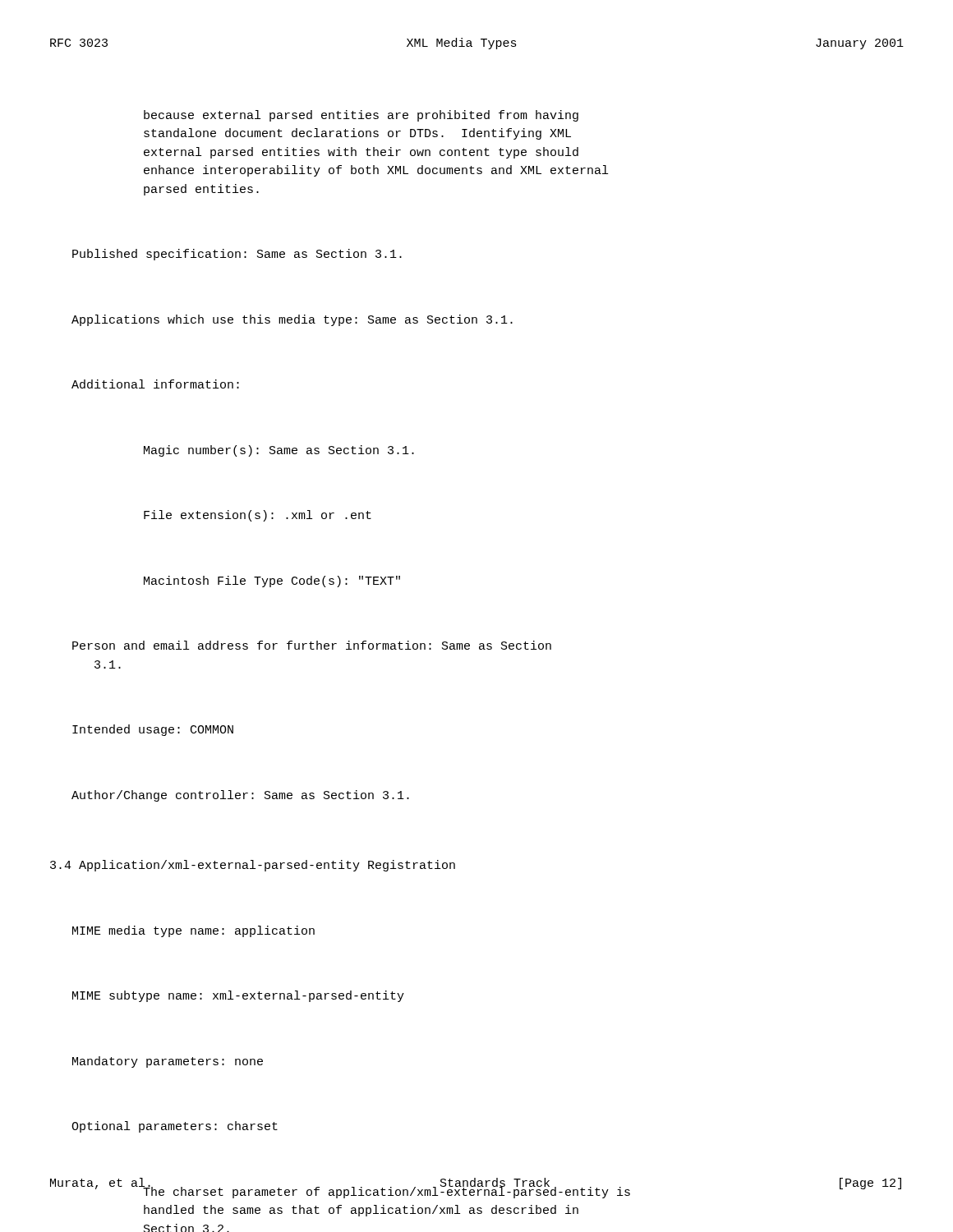Click on the block starting "Optional parameters: charset"
The image size is (953, 1232).
(x=164, y=1137)
